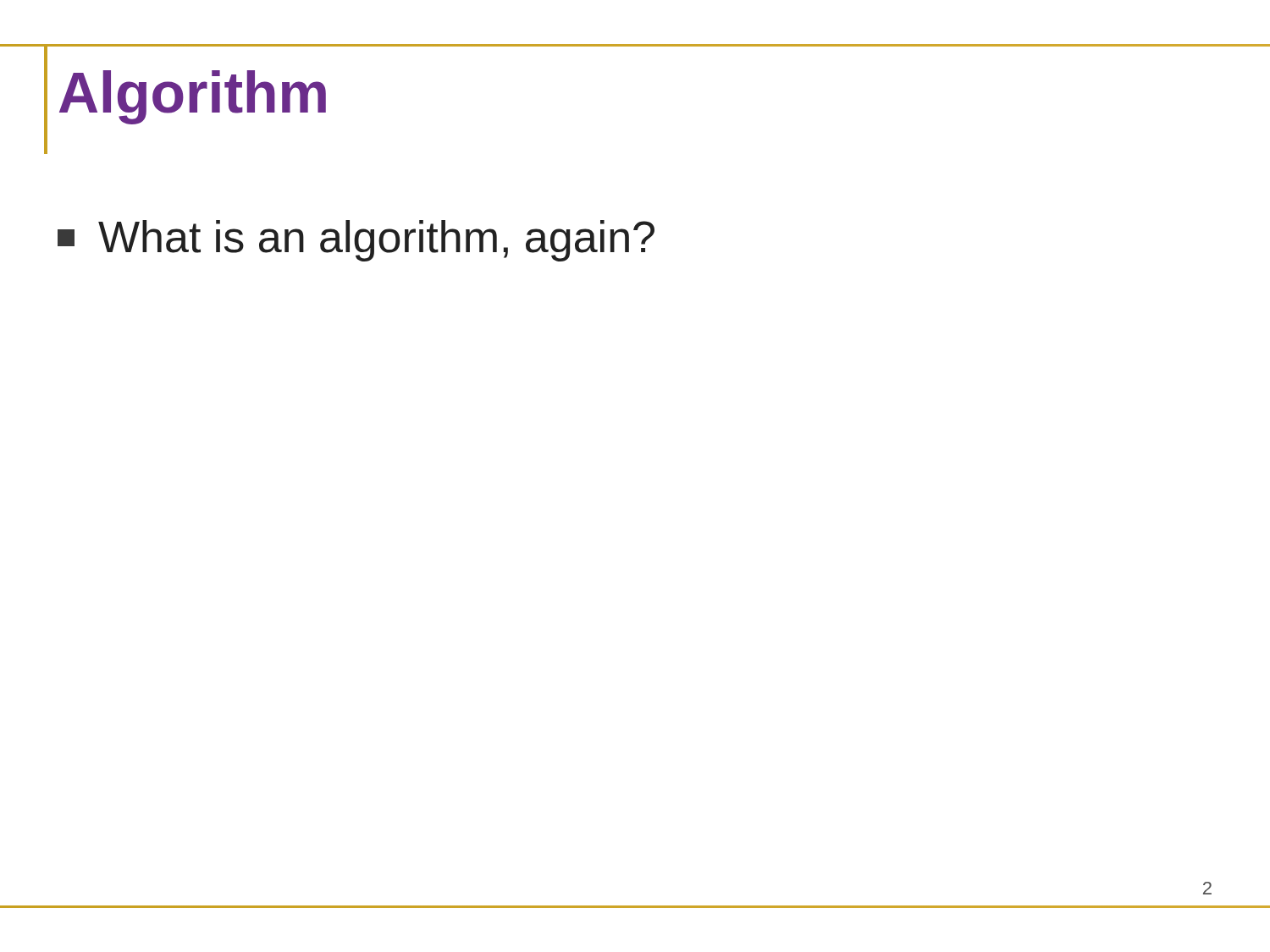Image resolution: width=1270 pixels, height=952 pixels.
Task: Locate the title
Action: click(x=193, y=93)
